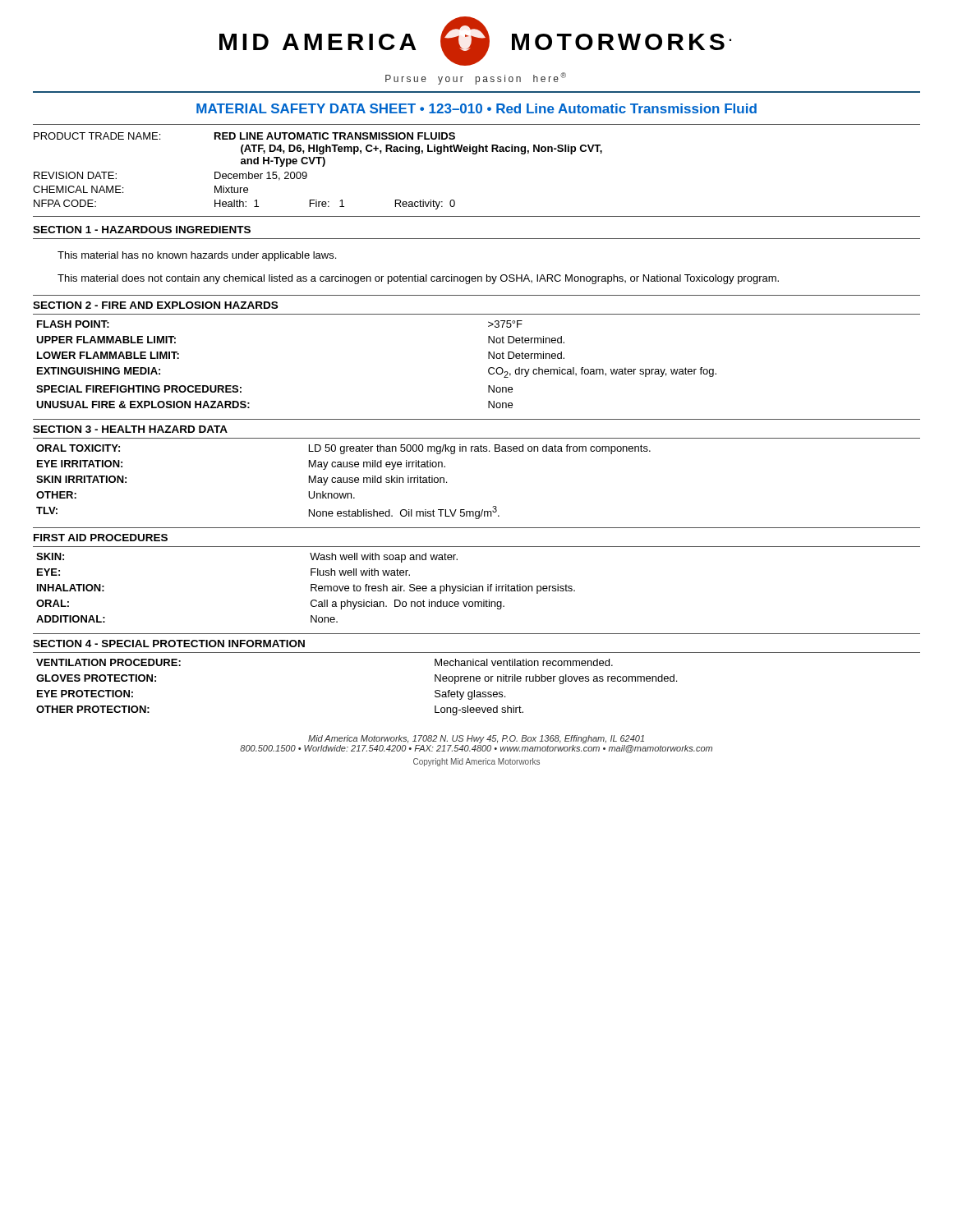This screenshot has height=1232, width=953.
Task: Locate the table with the text "Long-sleeved shirt."
Action: 476,688
